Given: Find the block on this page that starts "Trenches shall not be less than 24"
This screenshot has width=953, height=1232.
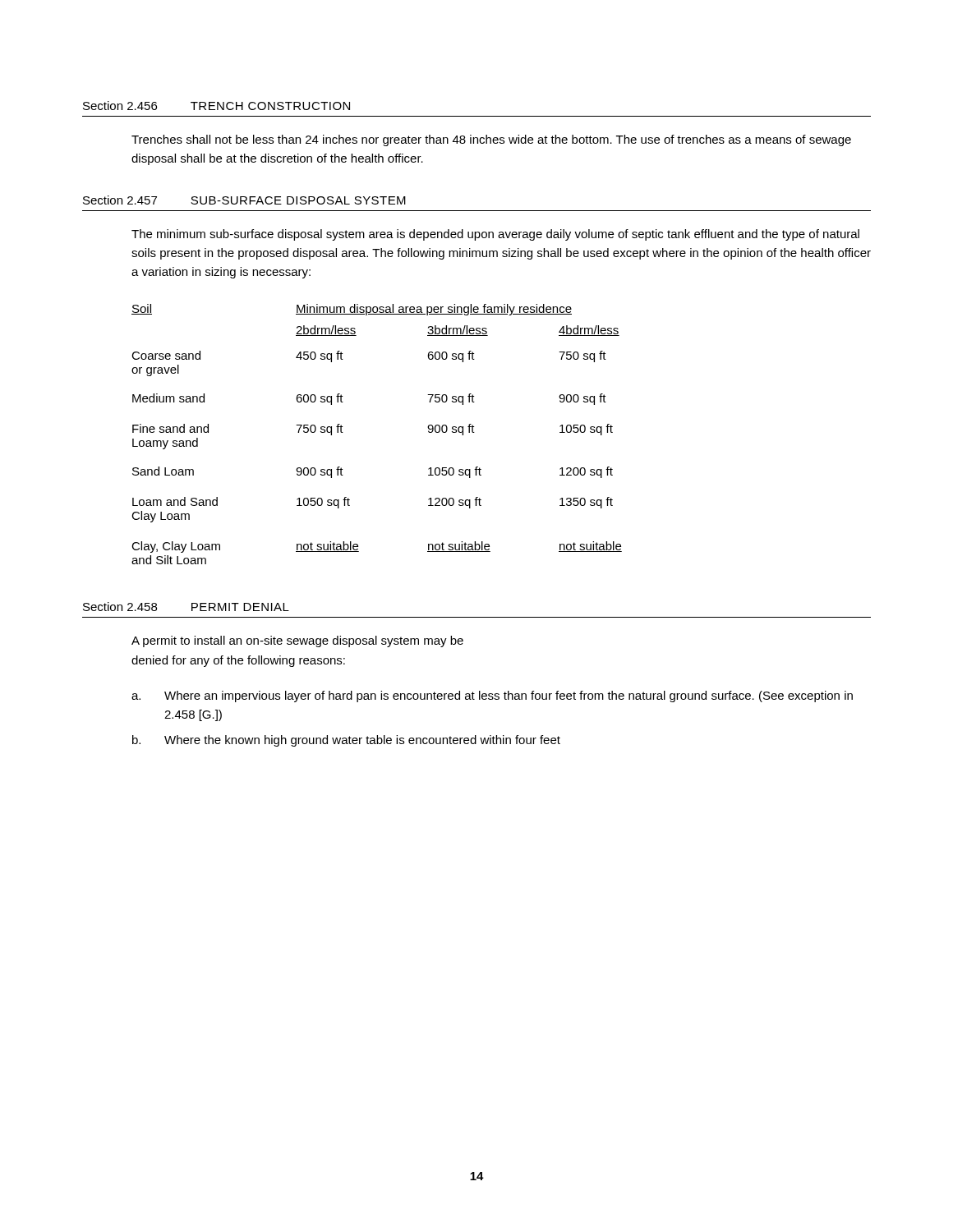Looking at the screenshot, I should coord(491,149).
